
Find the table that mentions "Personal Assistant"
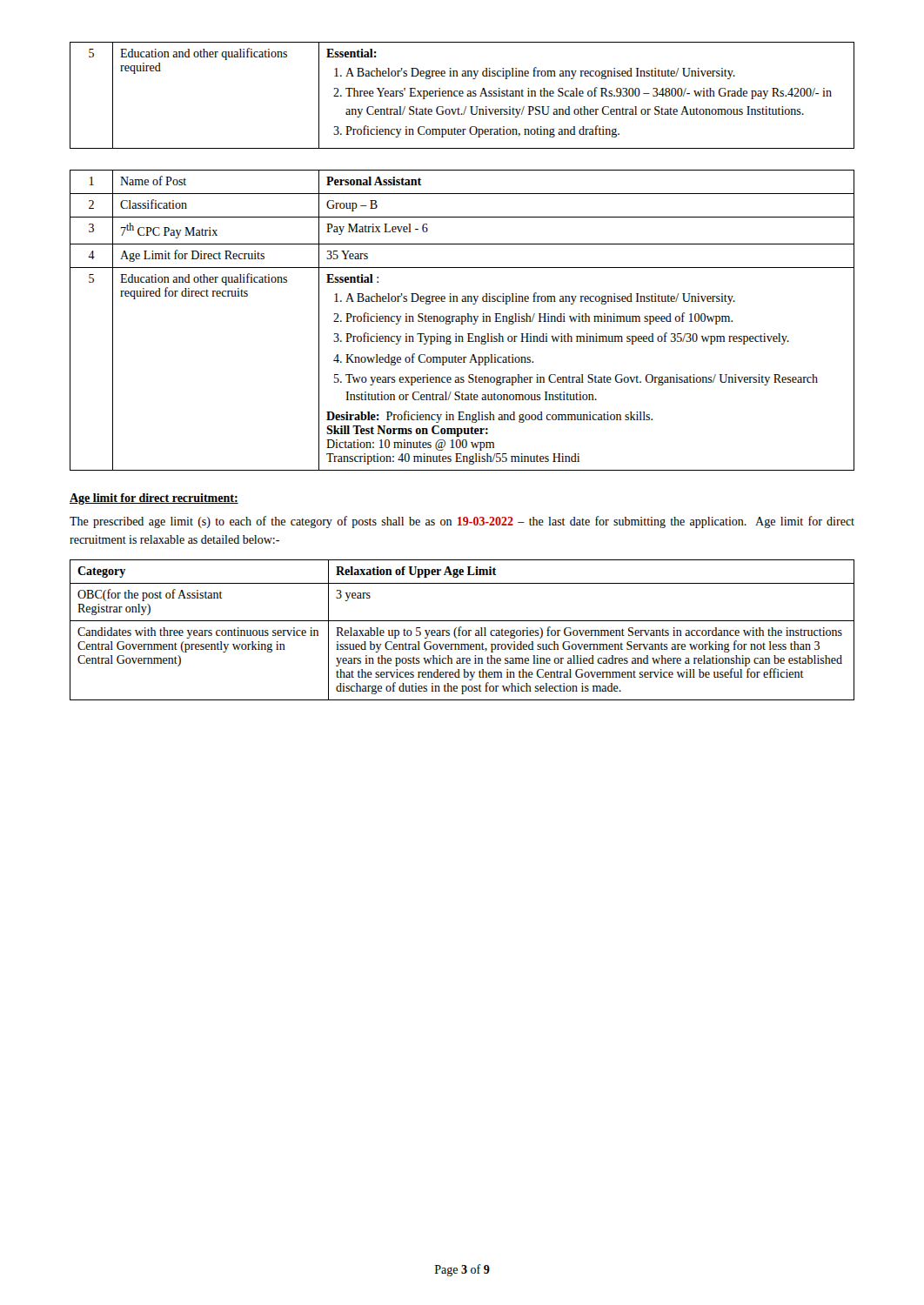462,320
